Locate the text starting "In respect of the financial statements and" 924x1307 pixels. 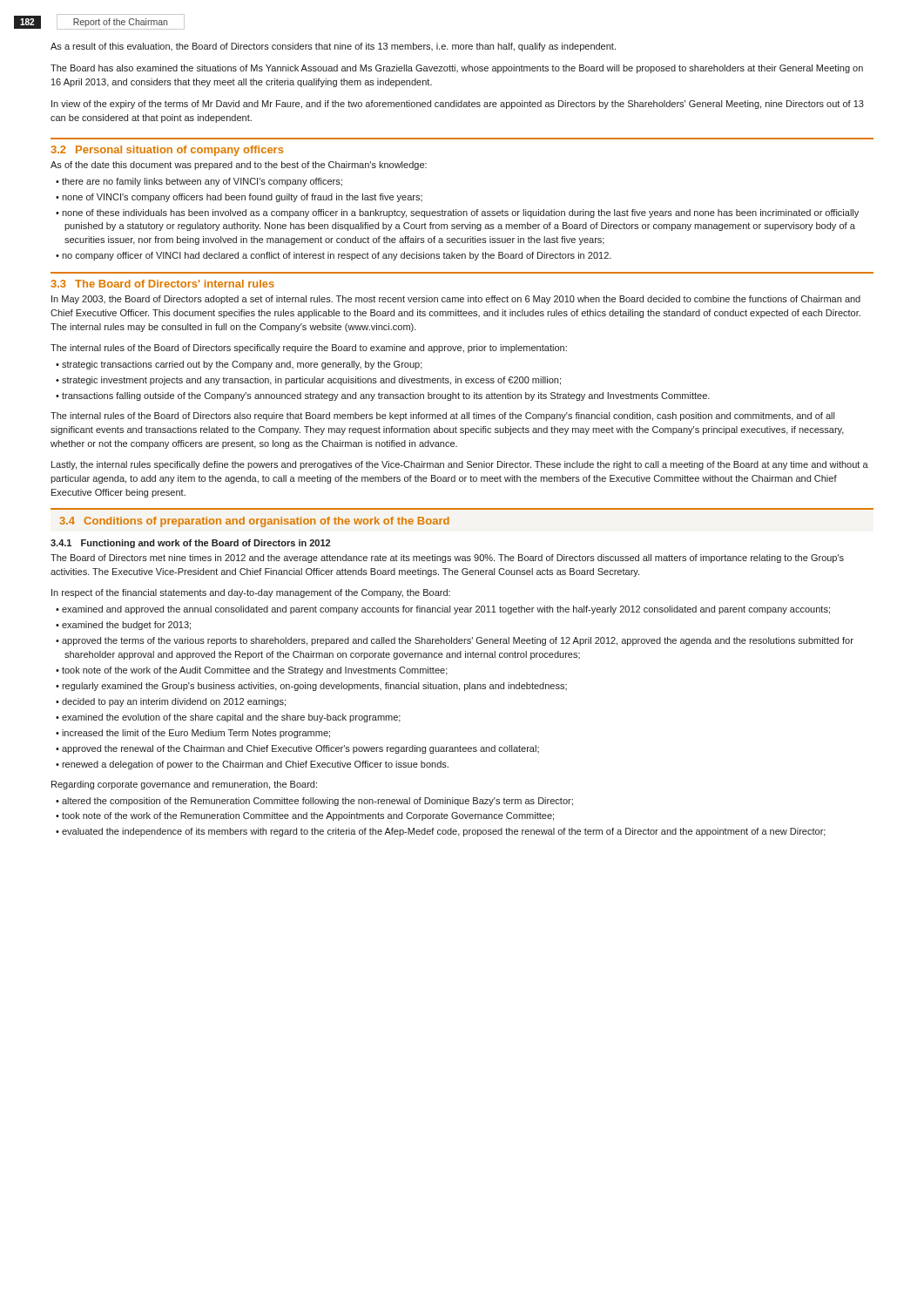tap(251, 593)
